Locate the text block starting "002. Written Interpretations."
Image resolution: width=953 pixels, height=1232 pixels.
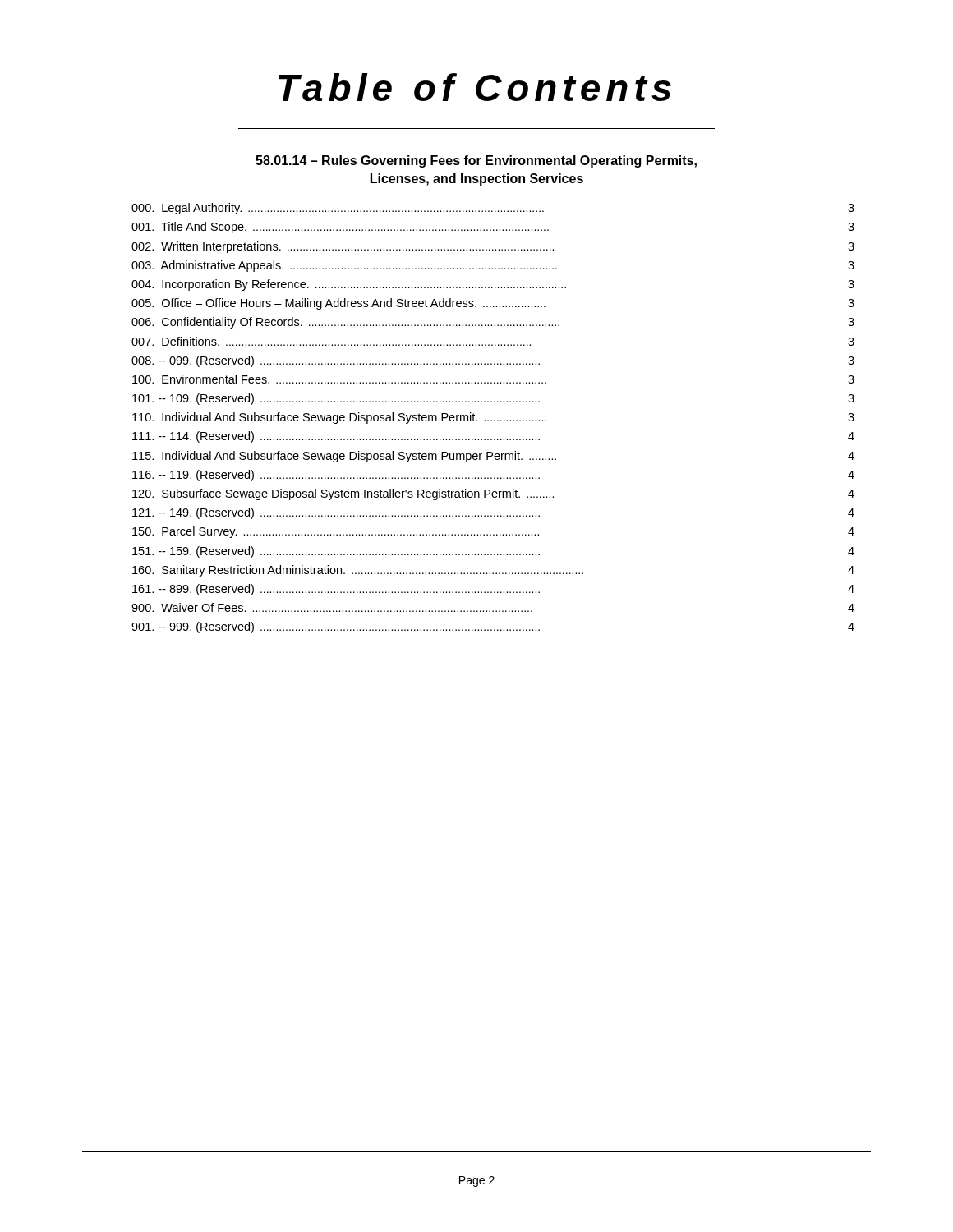(493, 247)
